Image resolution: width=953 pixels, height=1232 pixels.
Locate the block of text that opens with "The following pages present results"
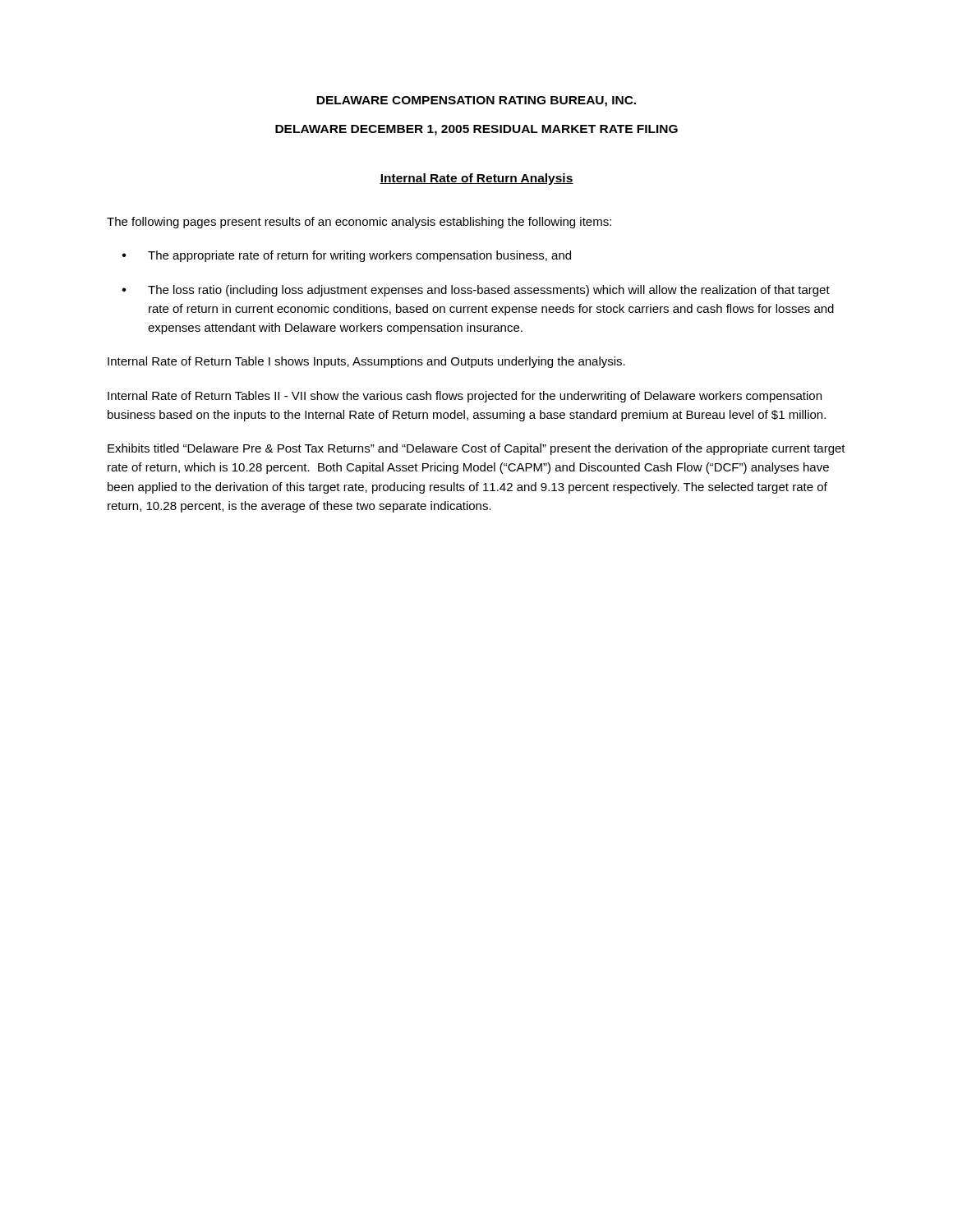360,221
